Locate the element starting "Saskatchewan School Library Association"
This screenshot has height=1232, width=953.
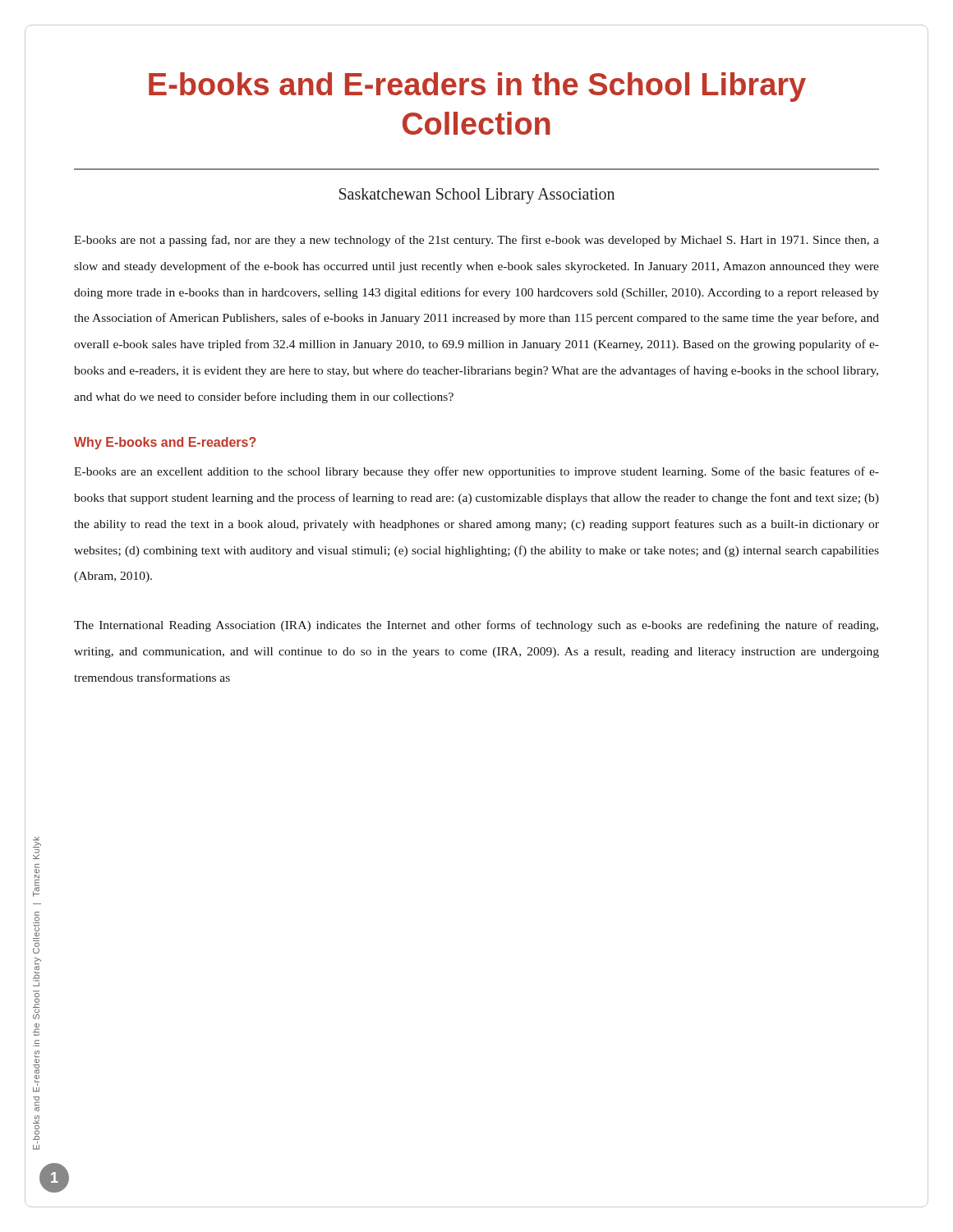pos(476,194)
